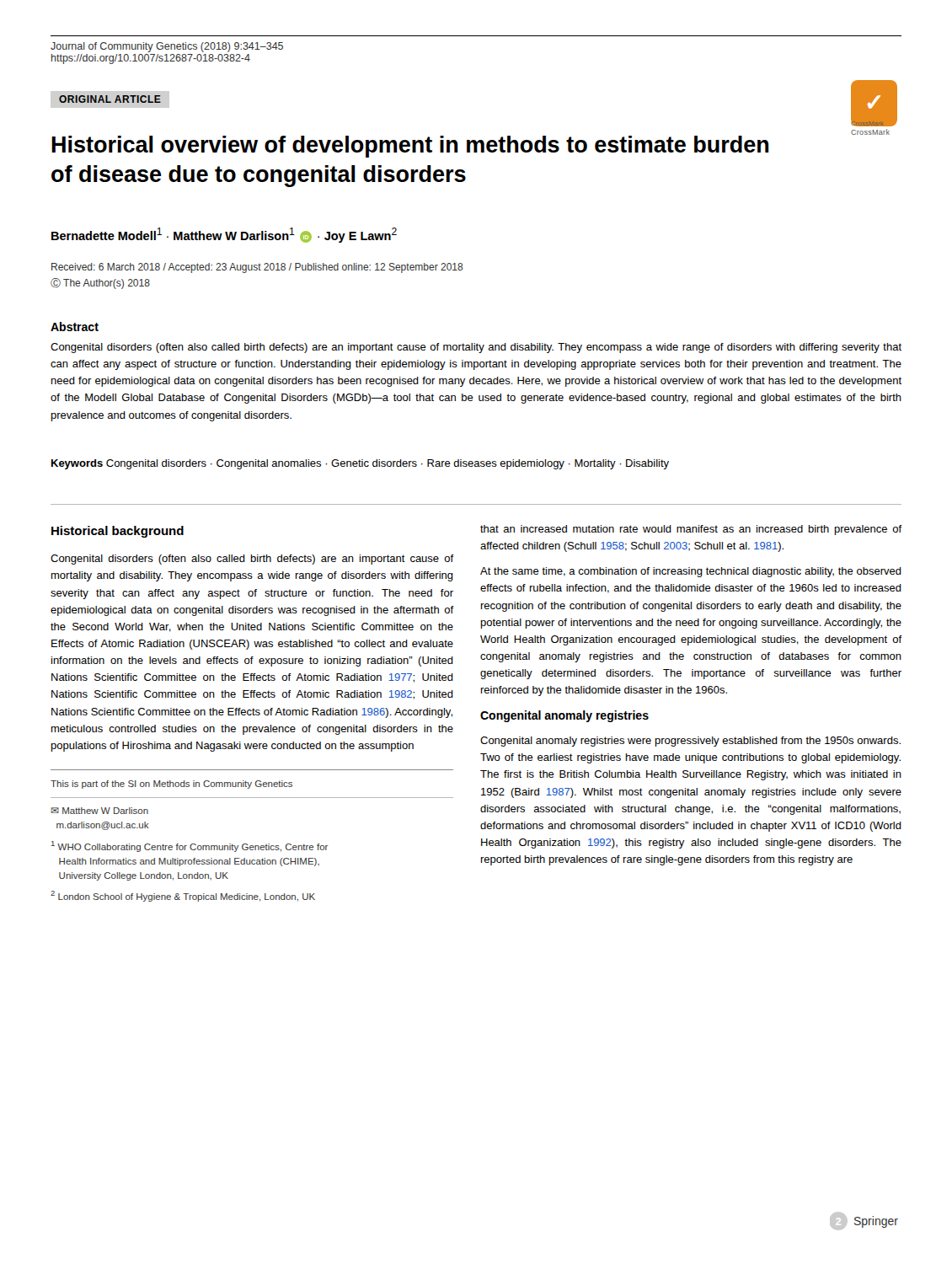Select the region starting "ORIGINAL ARTICLE"
Viewport: 952px width, 1264px height.
(x=110, y=99)
